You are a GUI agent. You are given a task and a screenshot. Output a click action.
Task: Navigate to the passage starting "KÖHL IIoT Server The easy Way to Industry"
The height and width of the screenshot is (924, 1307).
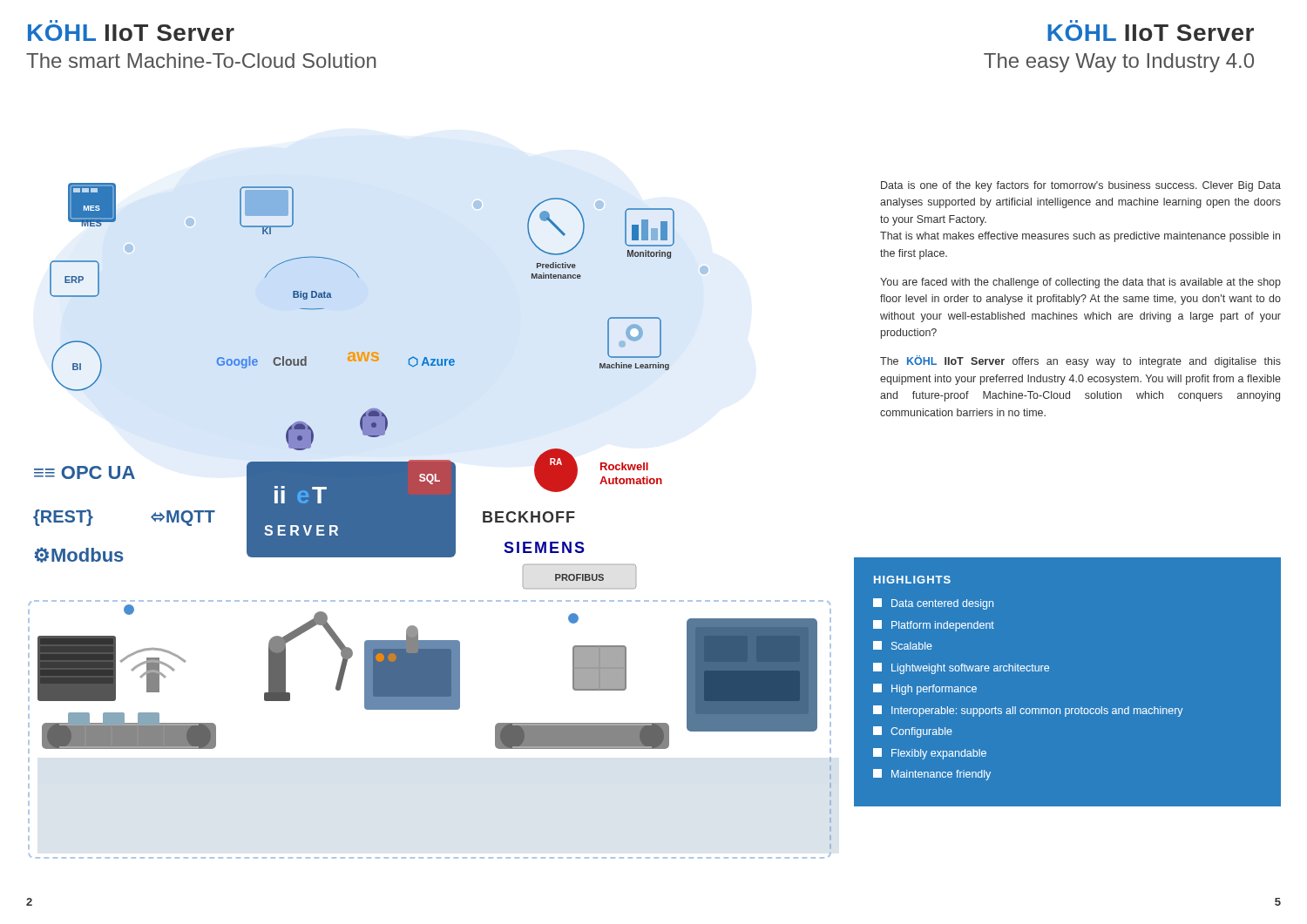click(x=1067, y=46)
